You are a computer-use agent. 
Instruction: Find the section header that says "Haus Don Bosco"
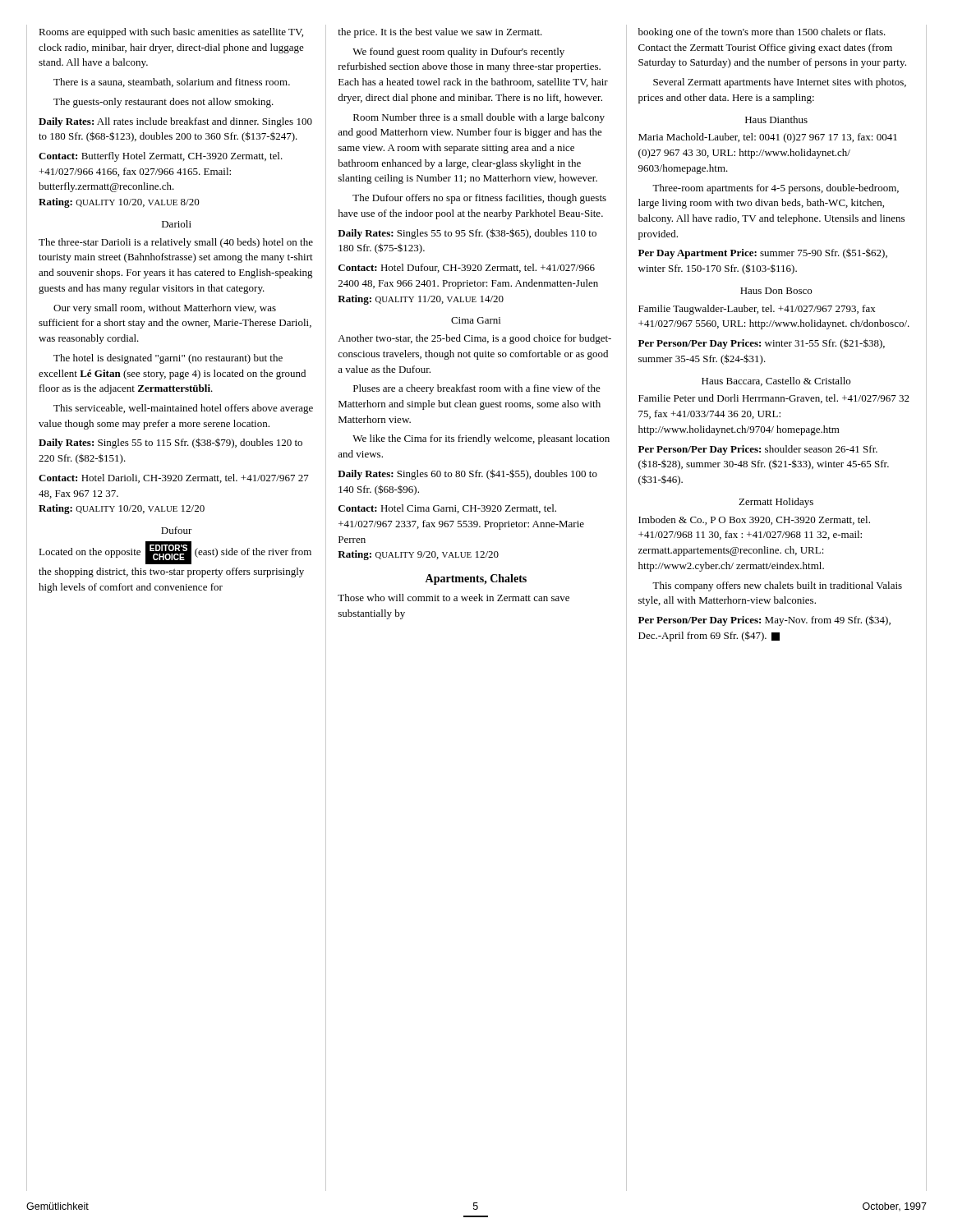pos(776,290)
